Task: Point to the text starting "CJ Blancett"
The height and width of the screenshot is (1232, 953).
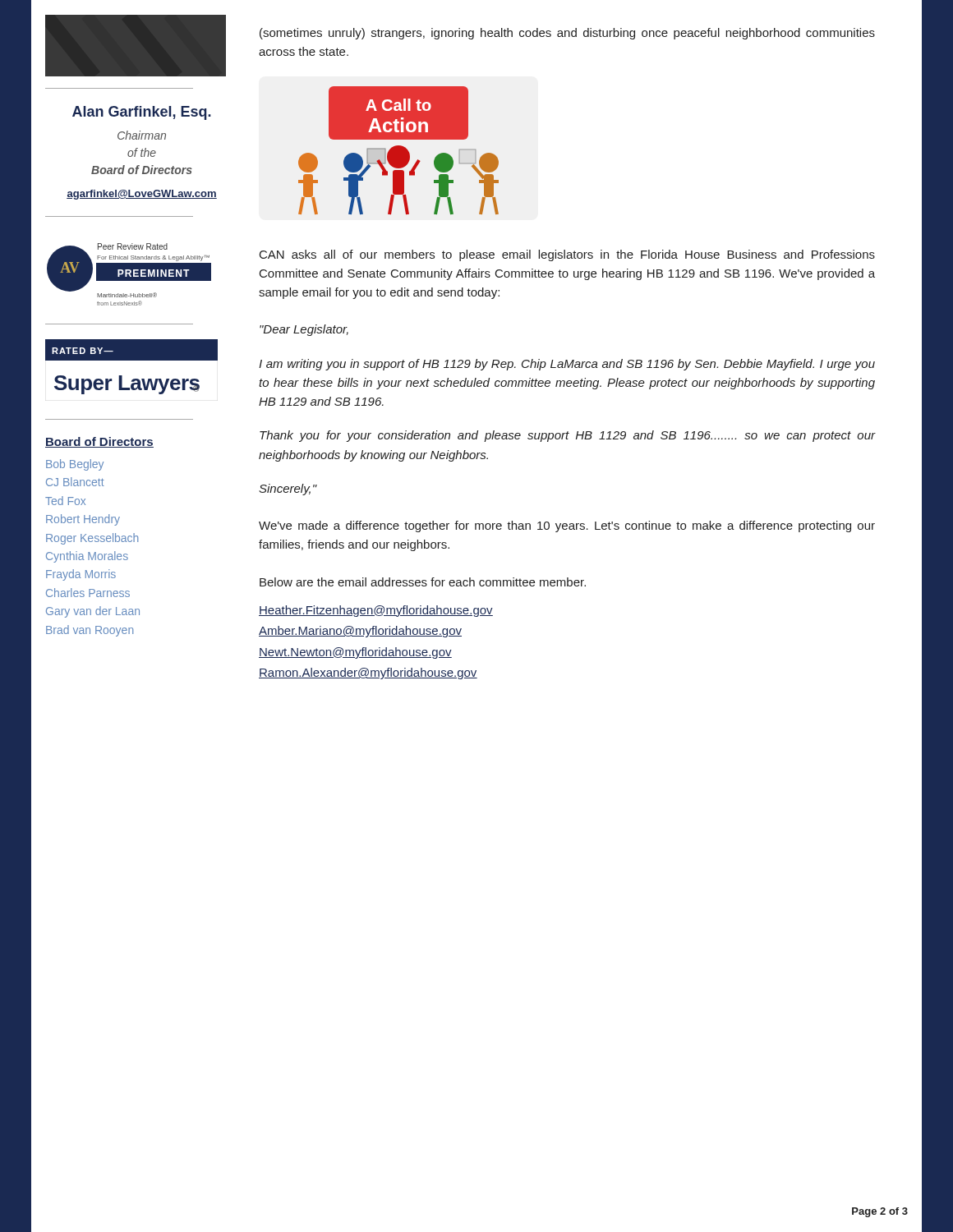Action: tap(75, 482)
